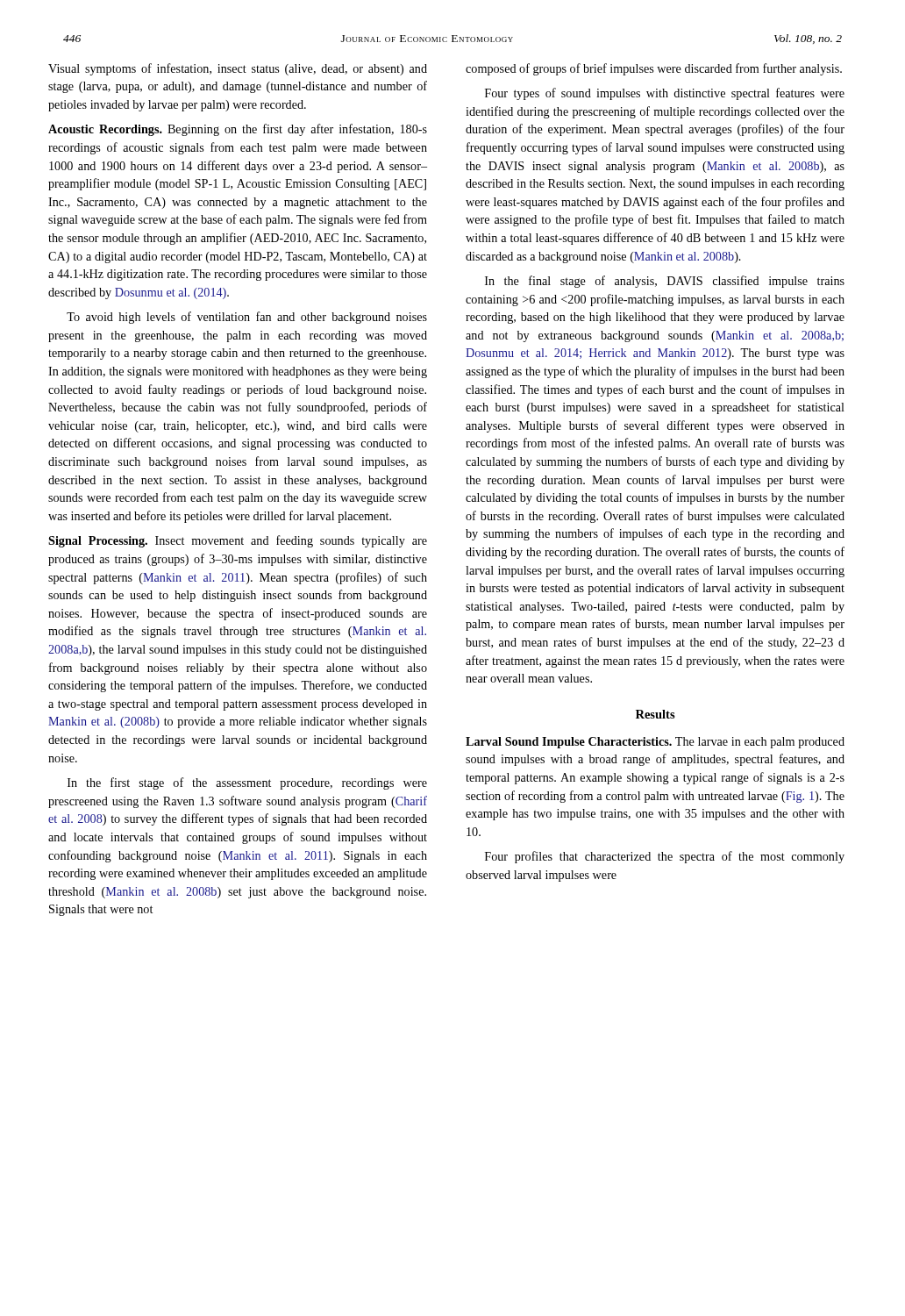905x1316 pixels.
Task: Find the section header
Action: pyautogui.click(x=655, y=714)
